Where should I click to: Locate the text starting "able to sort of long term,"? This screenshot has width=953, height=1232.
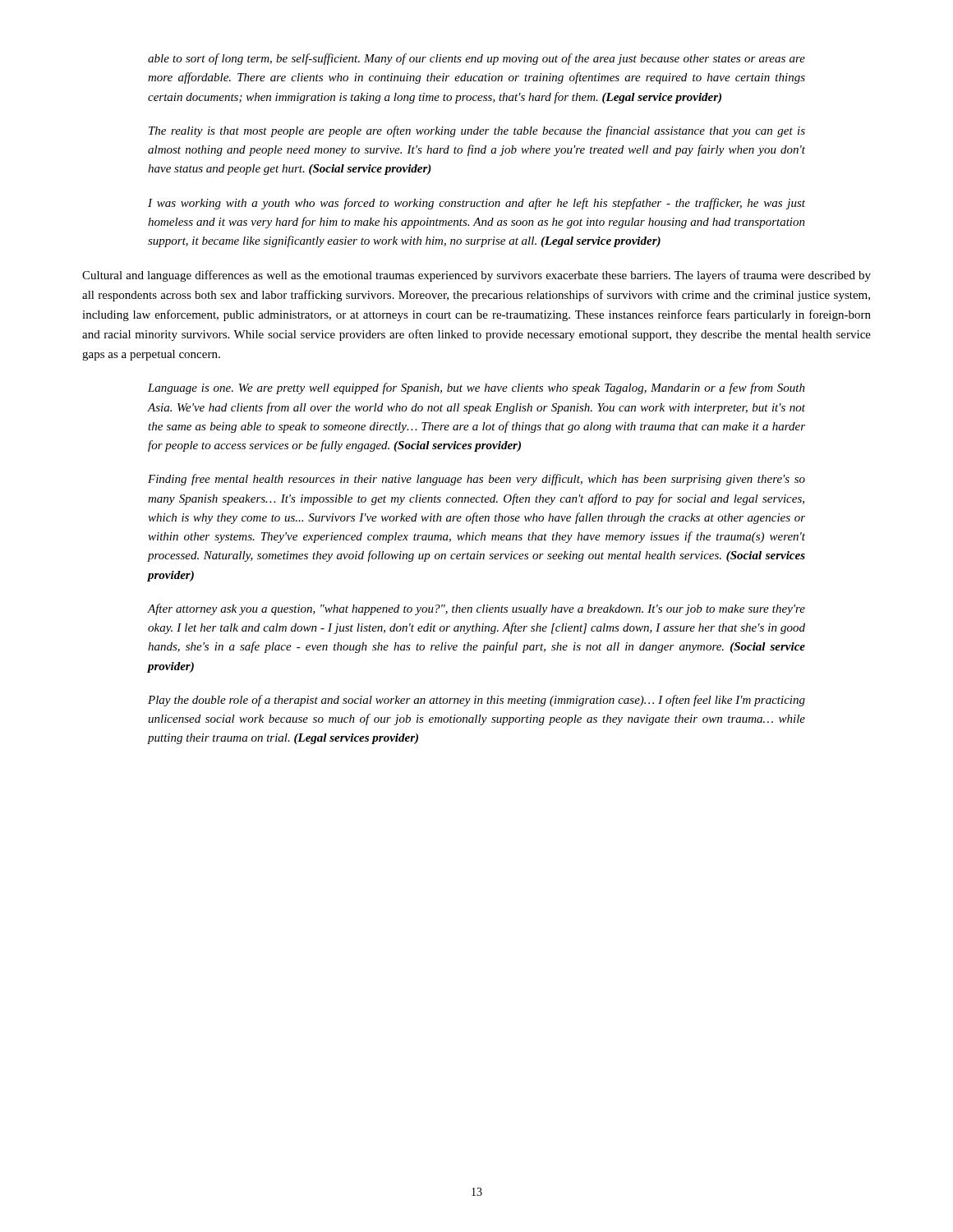[x=476, y=78]
